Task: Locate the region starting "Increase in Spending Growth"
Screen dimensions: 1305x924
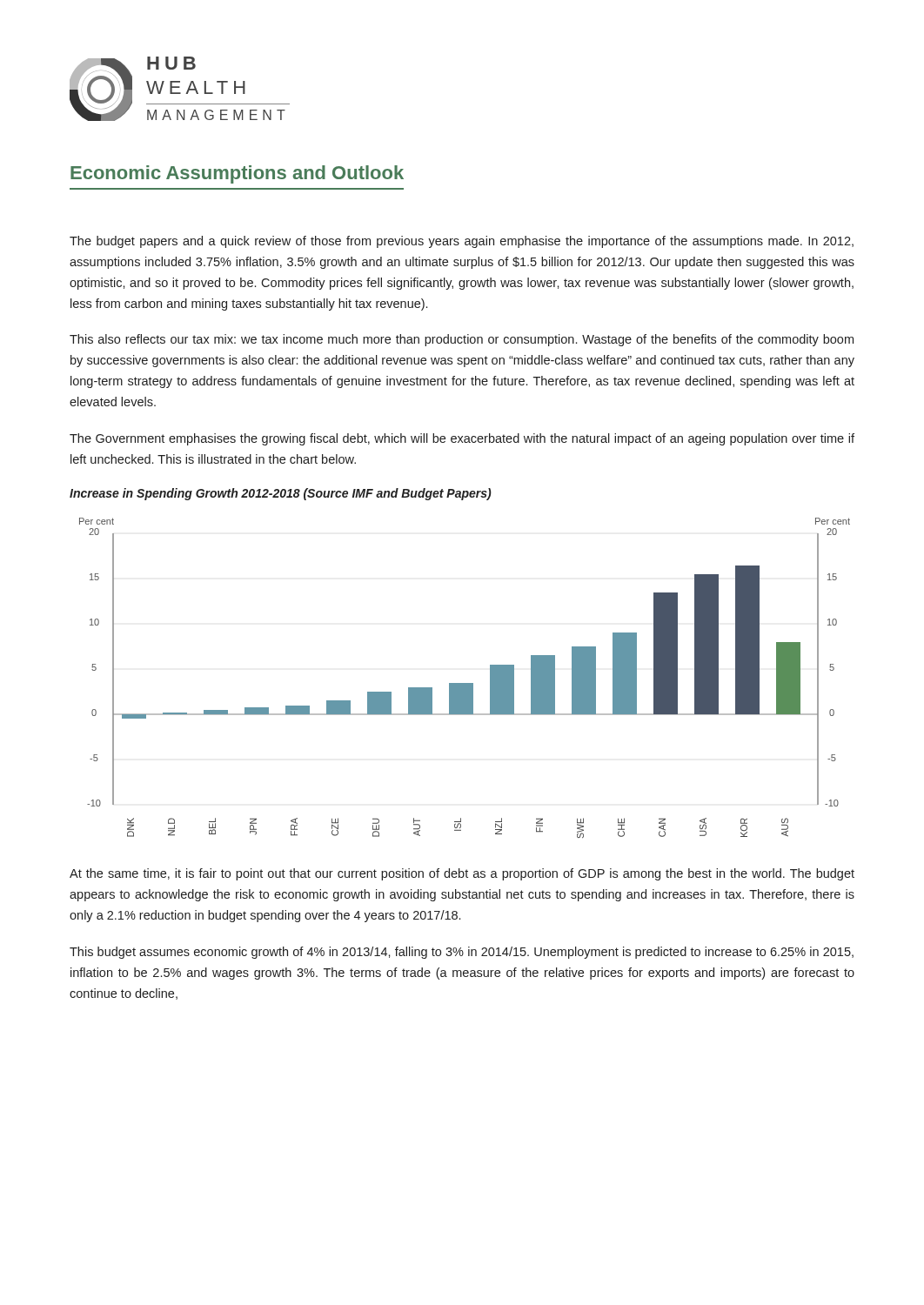Action: pos(280,493)
